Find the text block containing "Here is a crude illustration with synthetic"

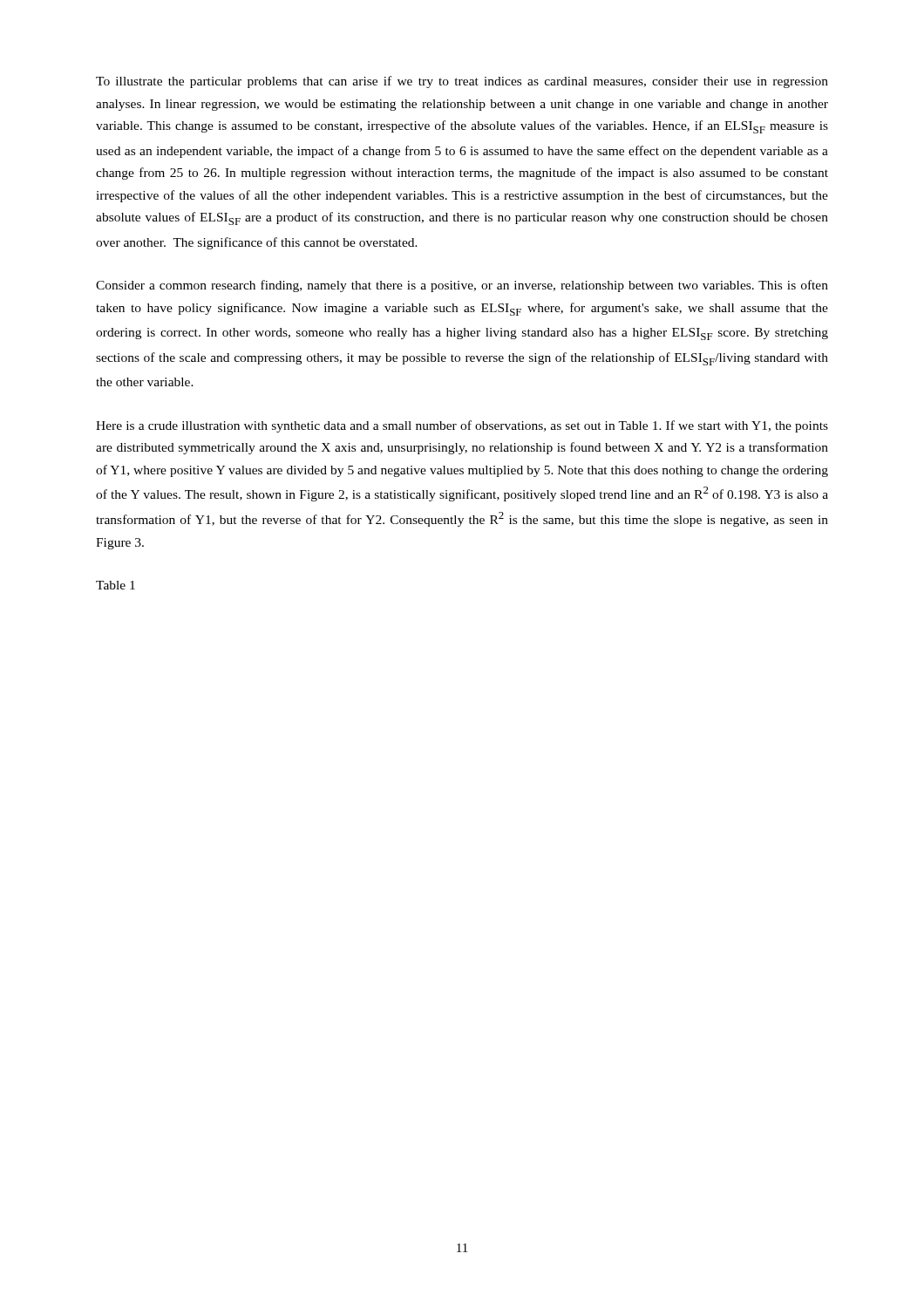tap(462, 483)
